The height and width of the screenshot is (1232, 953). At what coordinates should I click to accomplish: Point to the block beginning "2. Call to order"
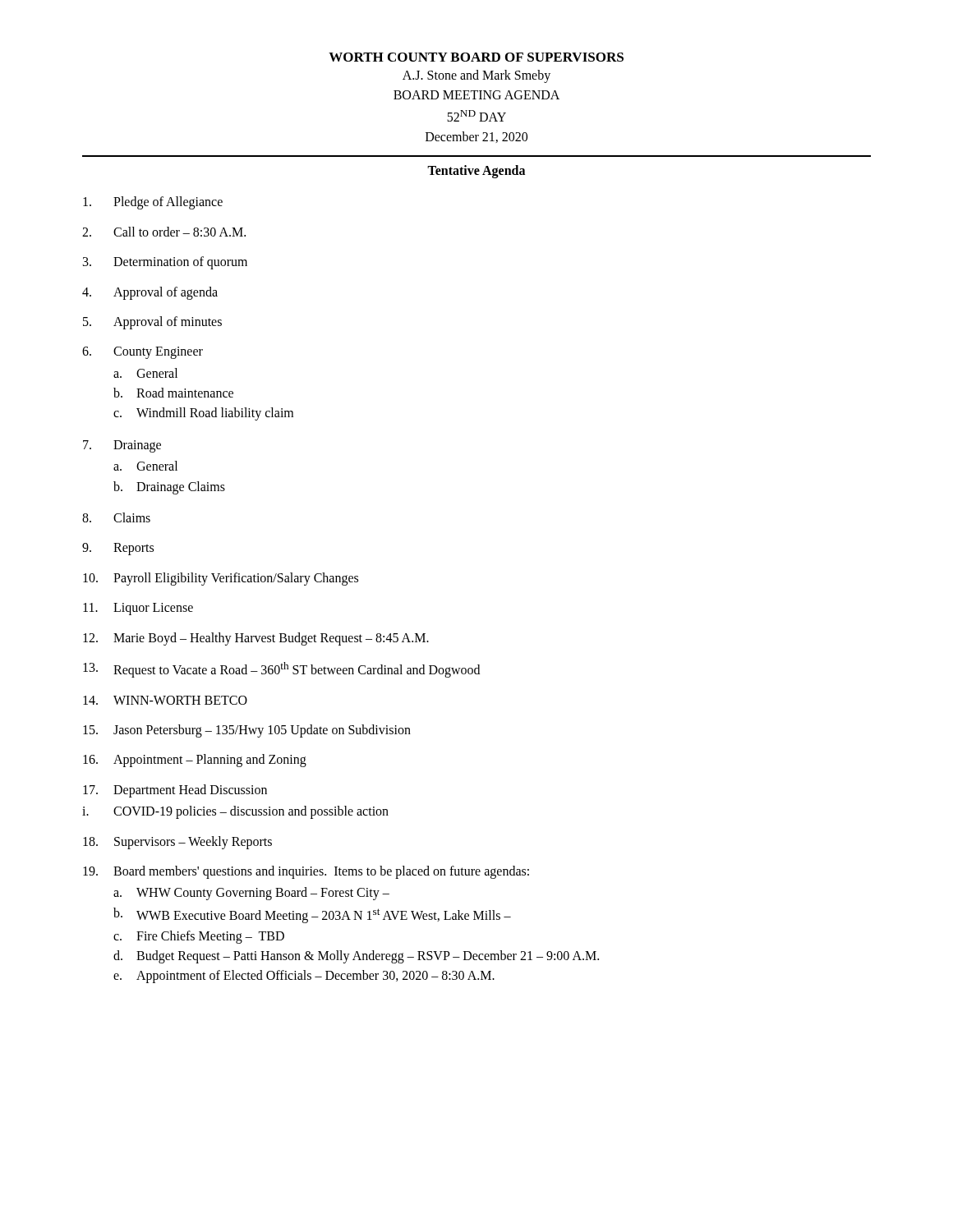164,232
